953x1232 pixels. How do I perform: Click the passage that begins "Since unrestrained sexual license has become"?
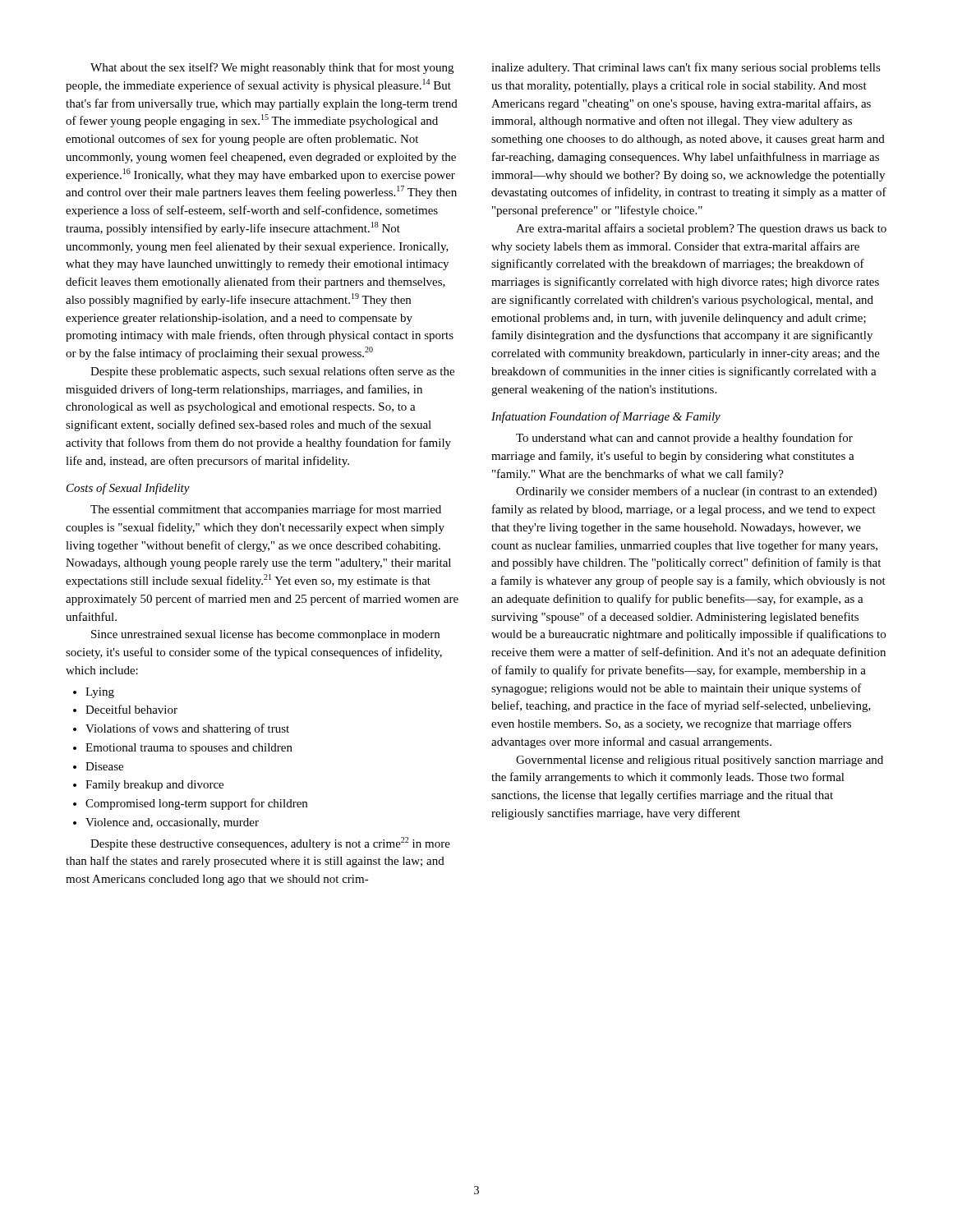(x=264, y=653)
